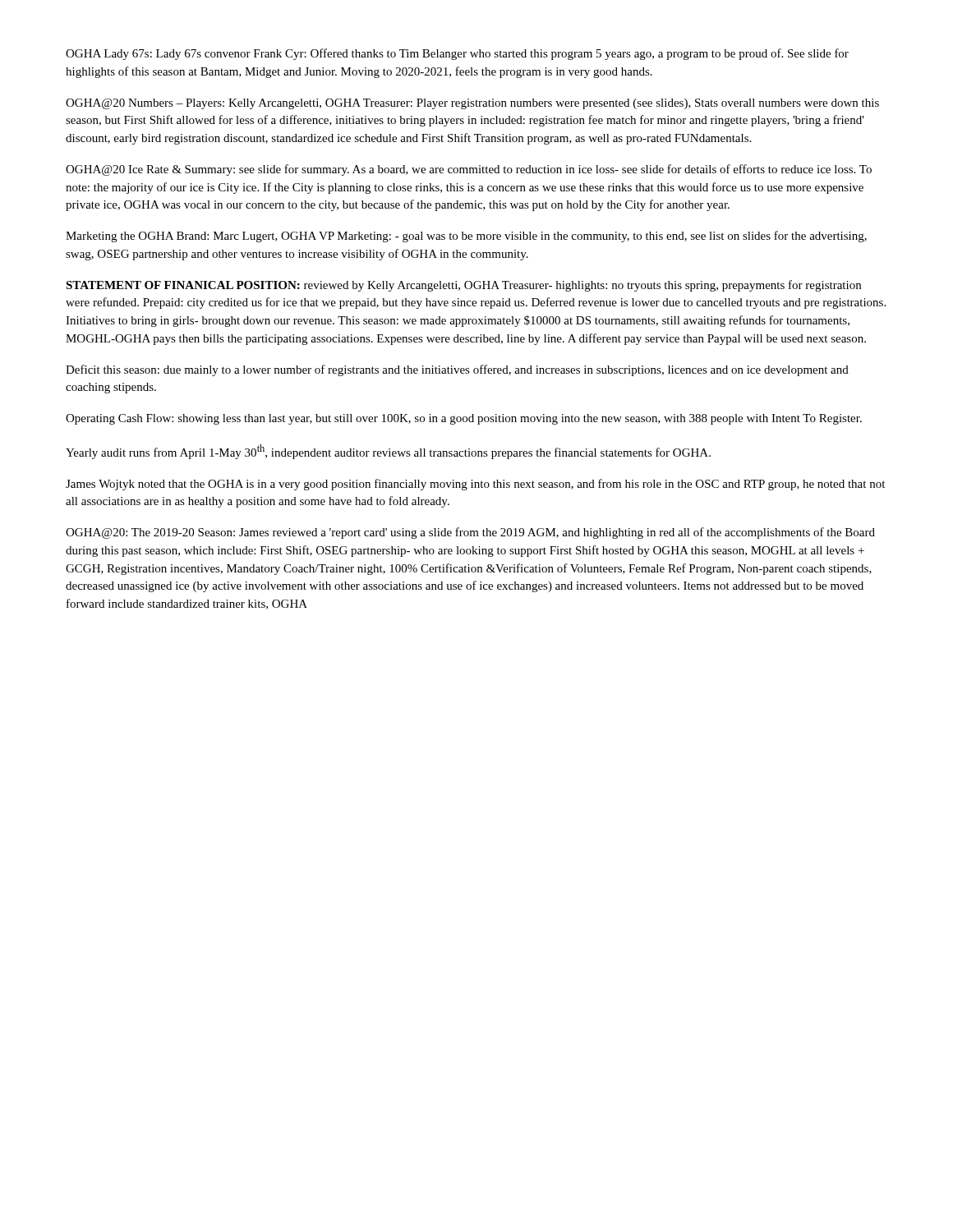Screen dimensions: 1232x953
Task: Where is the passage that starts "OGHA Lady 67s: Lady 67s convenor Frank Cyr:"?
Action: 457,62
